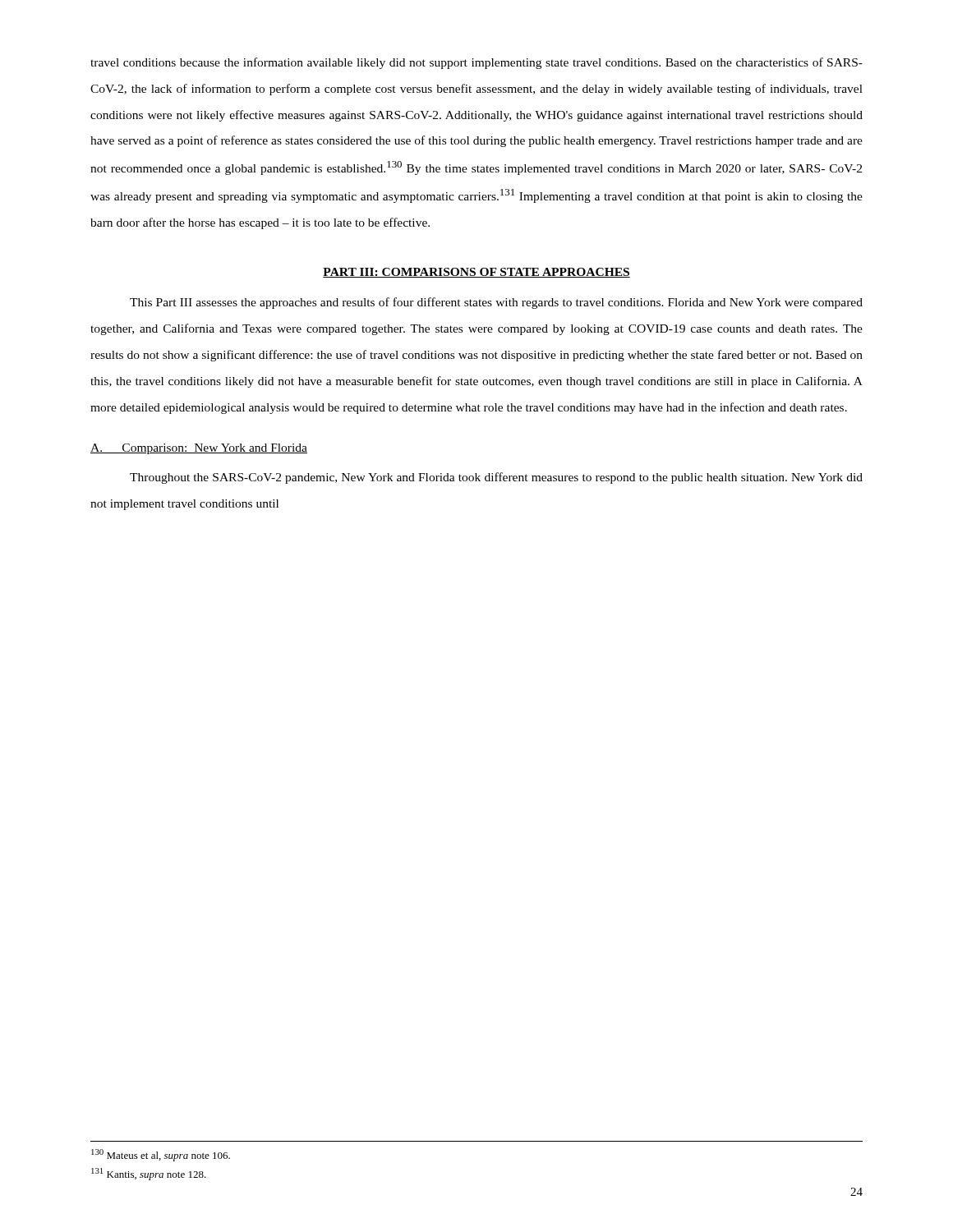Viewport: 953px width, 1232px height.
Task: Point to the element starting "travel conditions because the information"
Action: (x=476, y=142)
